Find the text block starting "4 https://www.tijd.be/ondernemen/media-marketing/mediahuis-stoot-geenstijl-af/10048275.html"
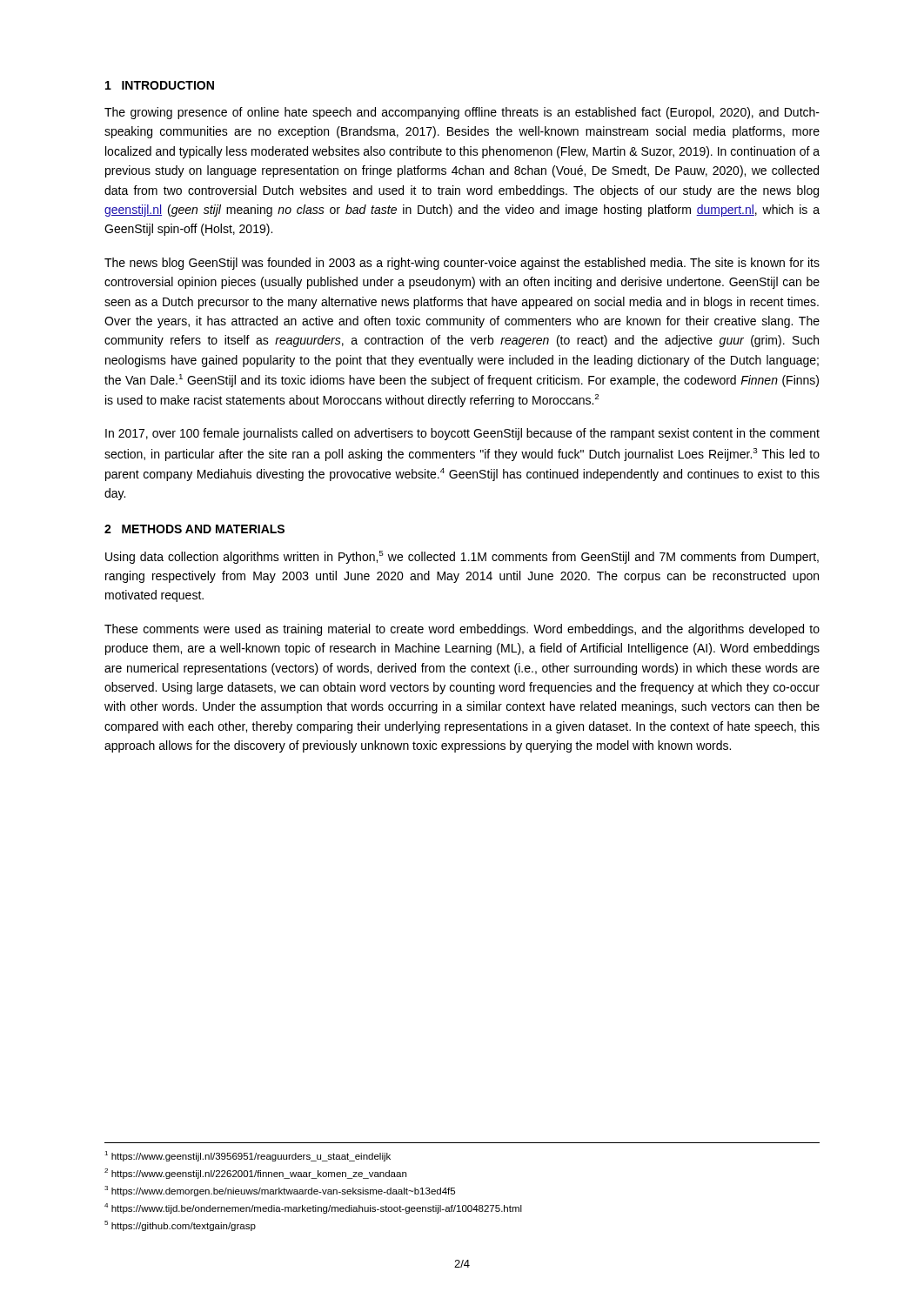The image size is (924, 1305). coord(313,1207)
